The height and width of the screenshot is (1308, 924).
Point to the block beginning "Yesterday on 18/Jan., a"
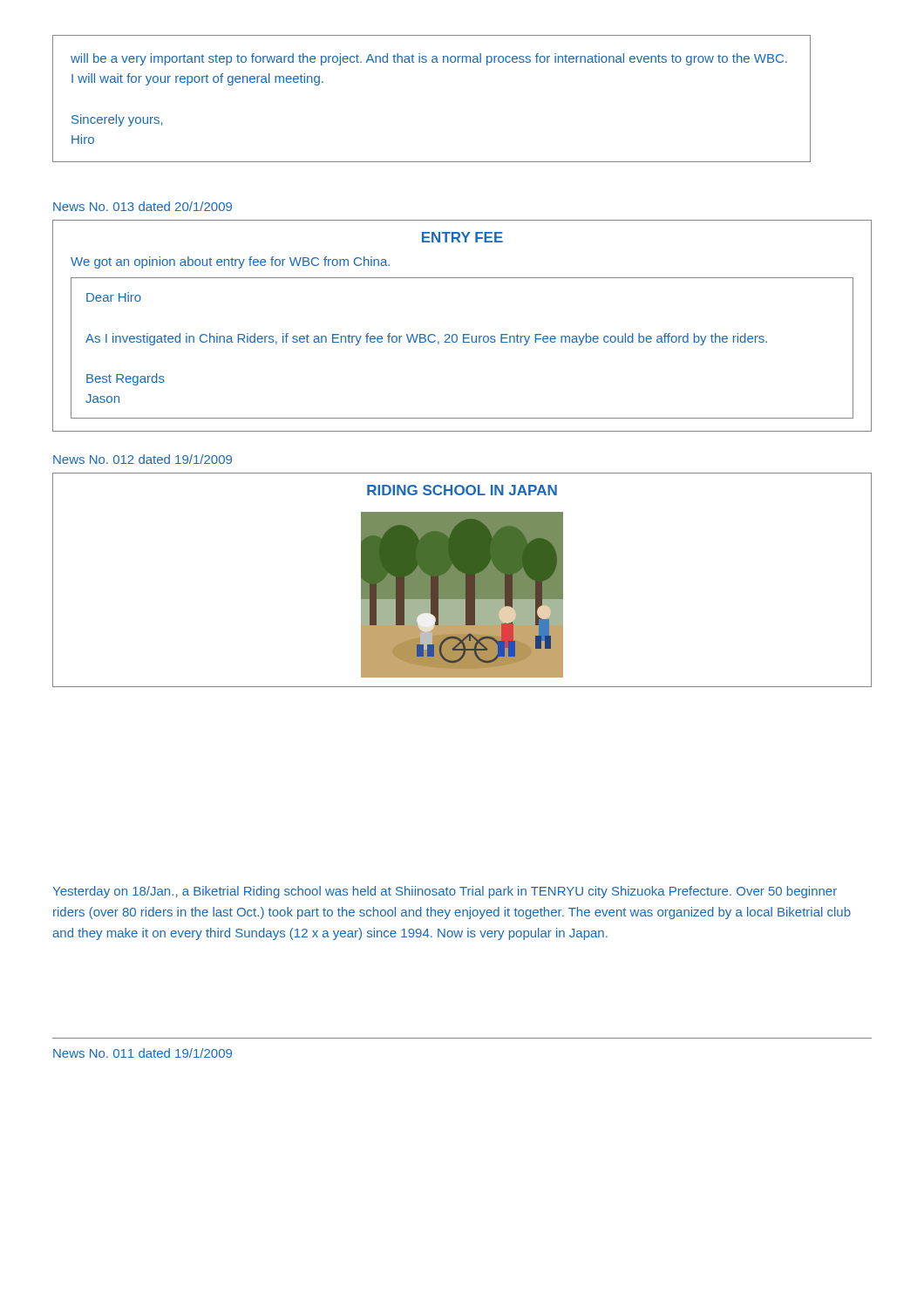452,912
